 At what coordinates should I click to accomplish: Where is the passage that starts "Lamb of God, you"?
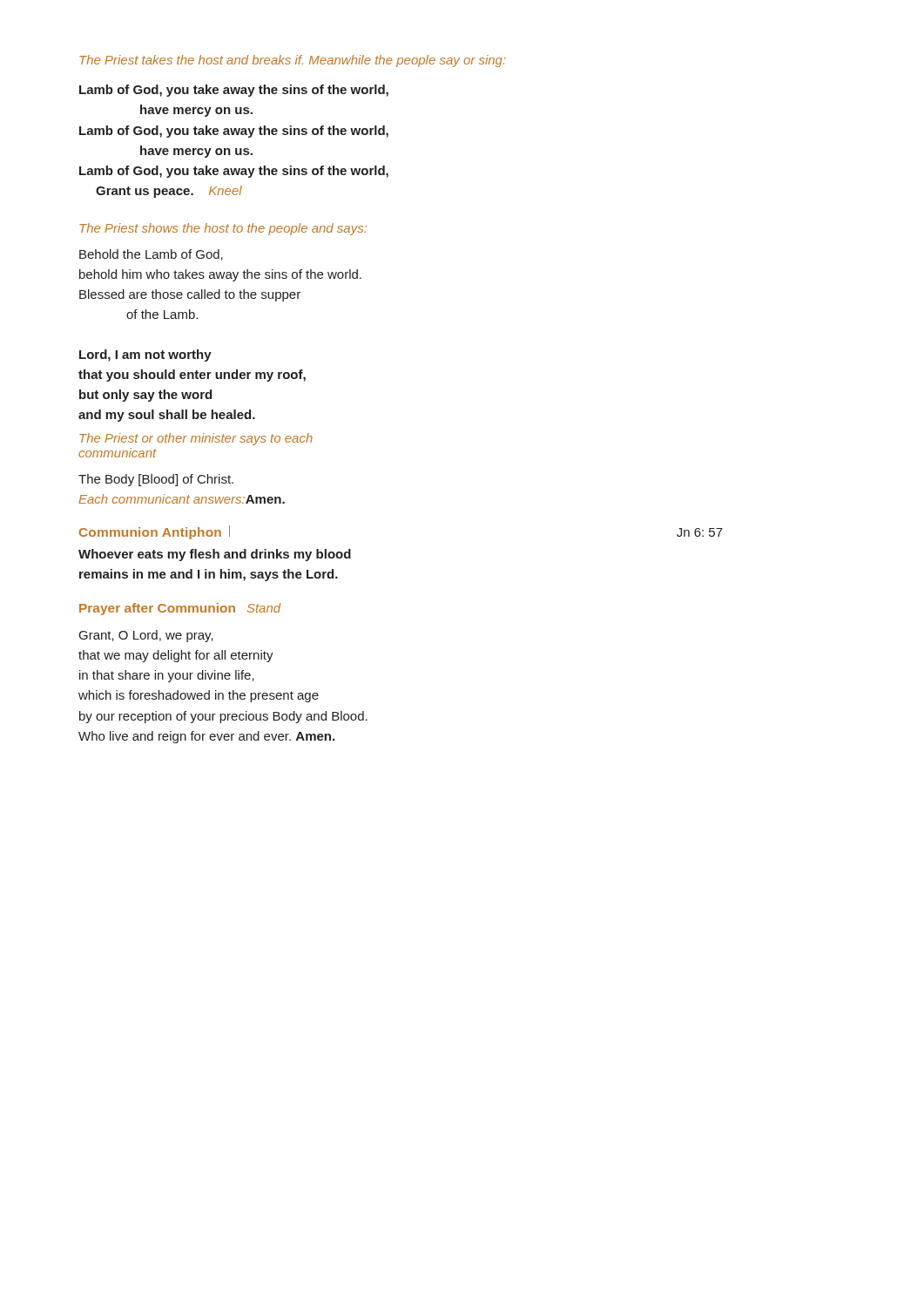click(x=234, y=91)
